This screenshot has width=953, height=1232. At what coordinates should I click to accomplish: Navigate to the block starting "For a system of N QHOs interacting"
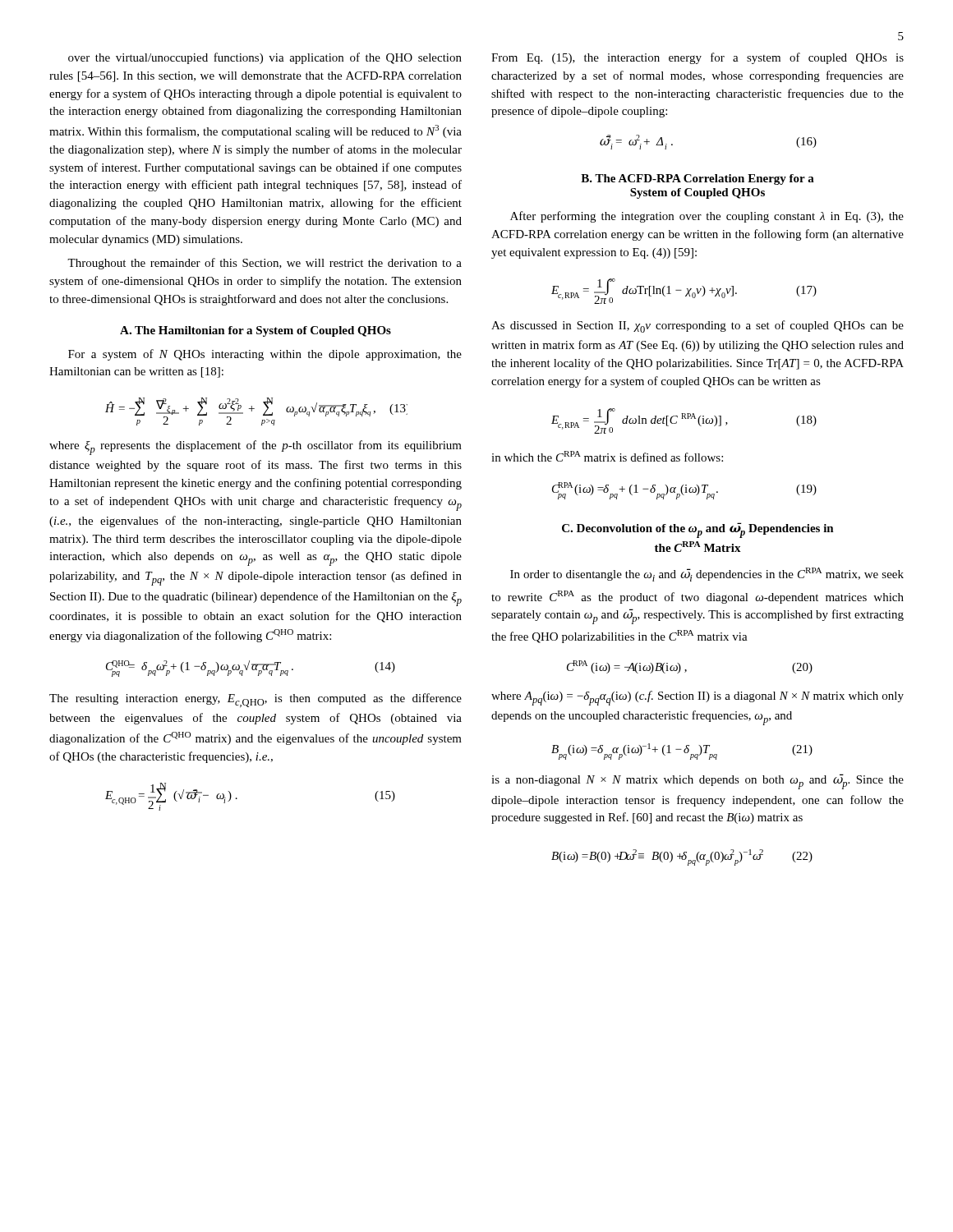pyautogui.click(x=255, y=363)
